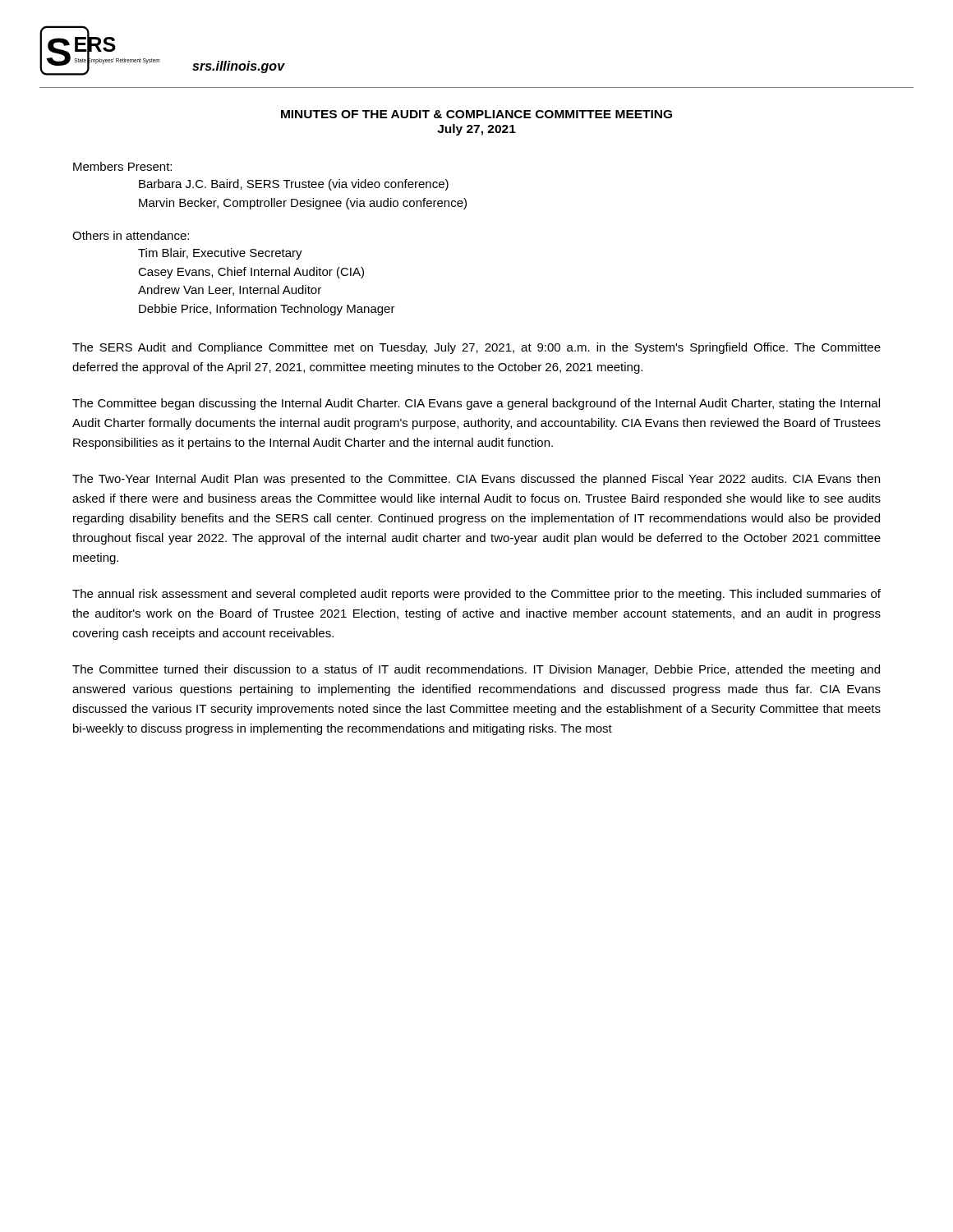The image size is (953, 1232).
Task: Locate the text block starting "The Committee began discussing the Internal Audit"
Action: pos(476,423)
